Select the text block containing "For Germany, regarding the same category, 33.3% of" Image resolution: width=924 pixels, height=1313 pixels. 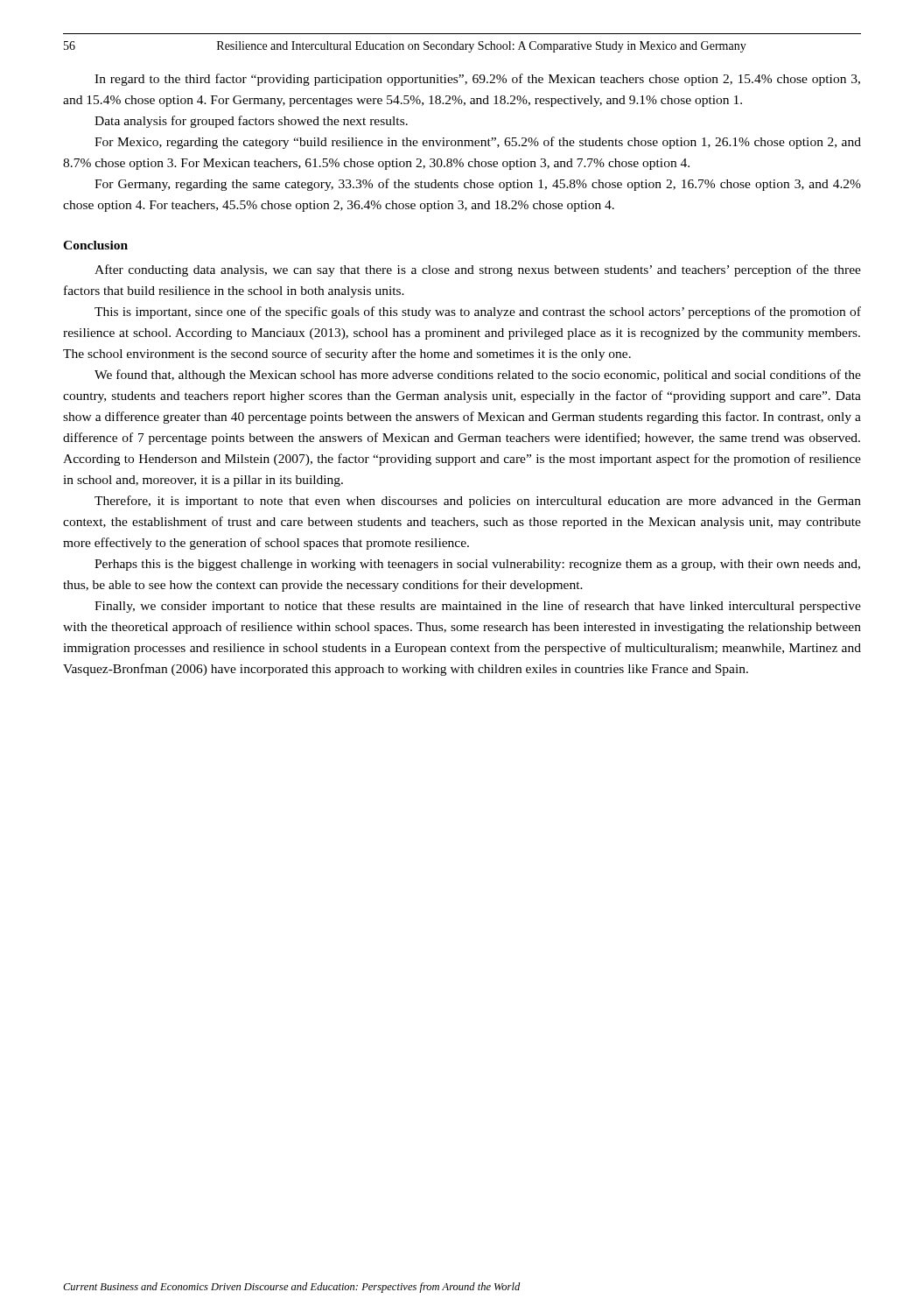[x=462, y=194]
